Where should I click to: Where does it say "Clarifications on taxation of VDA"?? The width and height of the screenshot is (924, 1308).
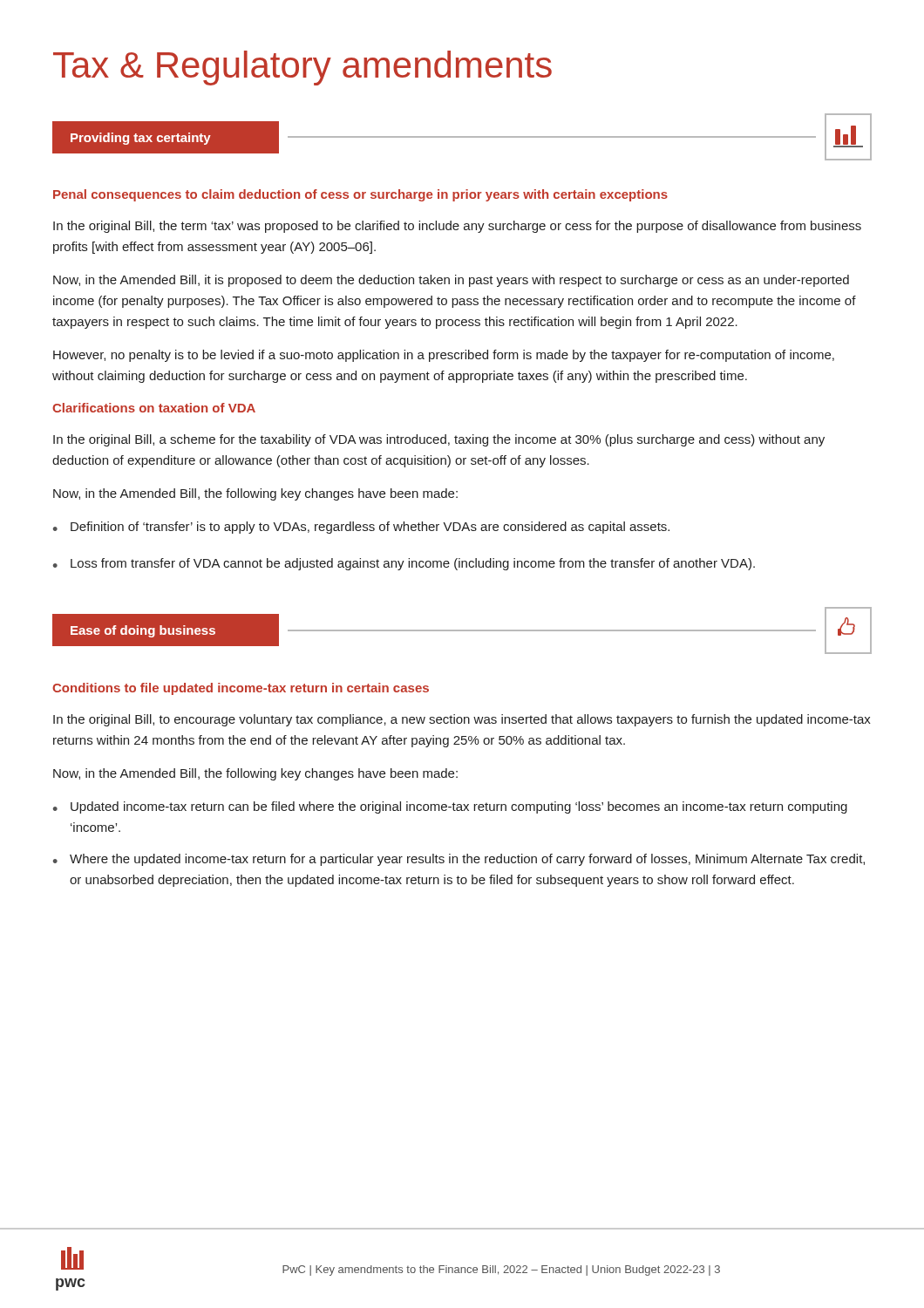[154, 408]
